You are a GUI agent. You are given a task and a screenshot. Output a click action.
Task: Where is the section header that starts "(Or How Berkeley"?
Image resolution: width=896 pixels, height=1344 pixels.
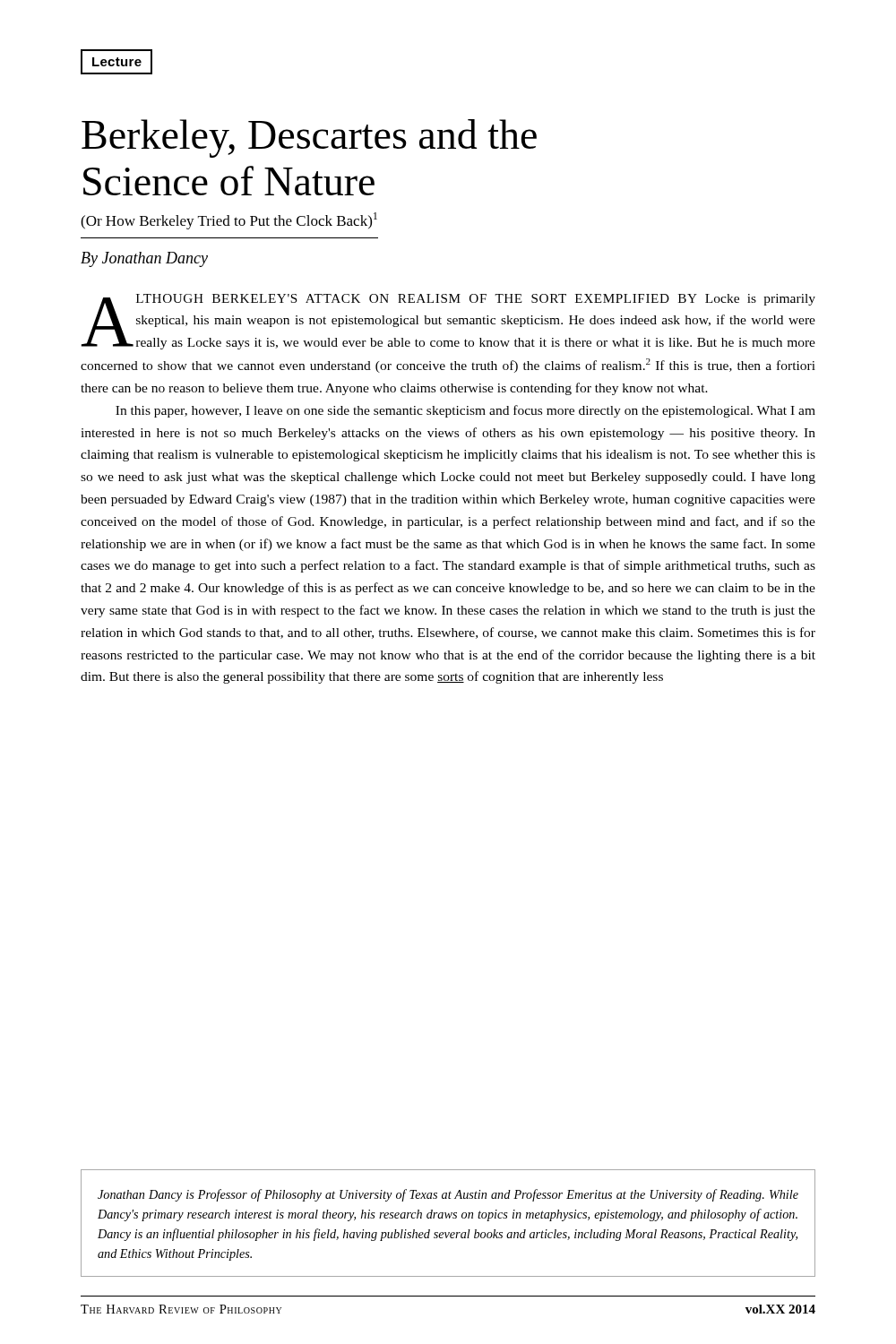229,224
